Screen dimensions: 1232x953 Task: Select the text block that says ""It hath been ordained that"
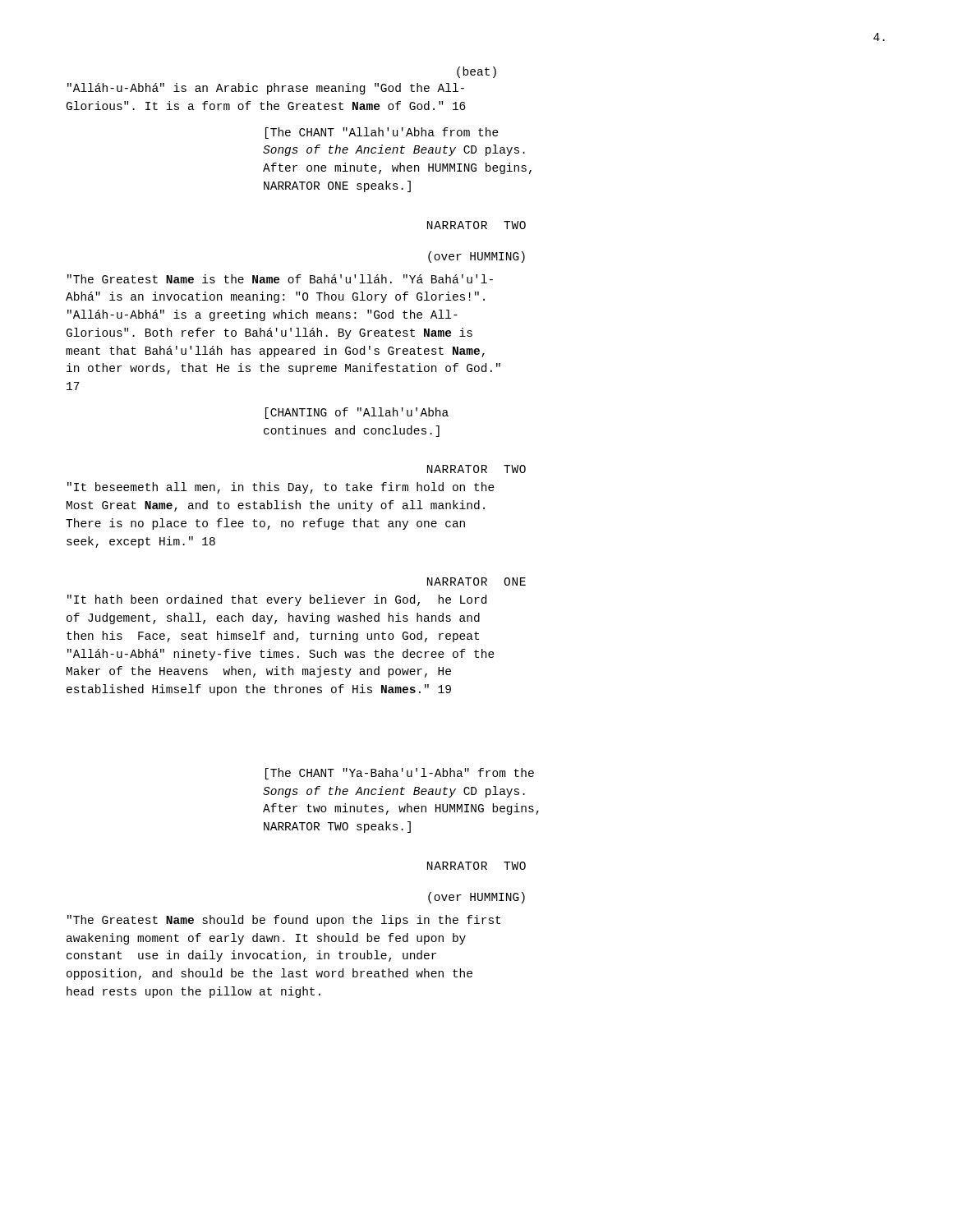coord(280,645)
